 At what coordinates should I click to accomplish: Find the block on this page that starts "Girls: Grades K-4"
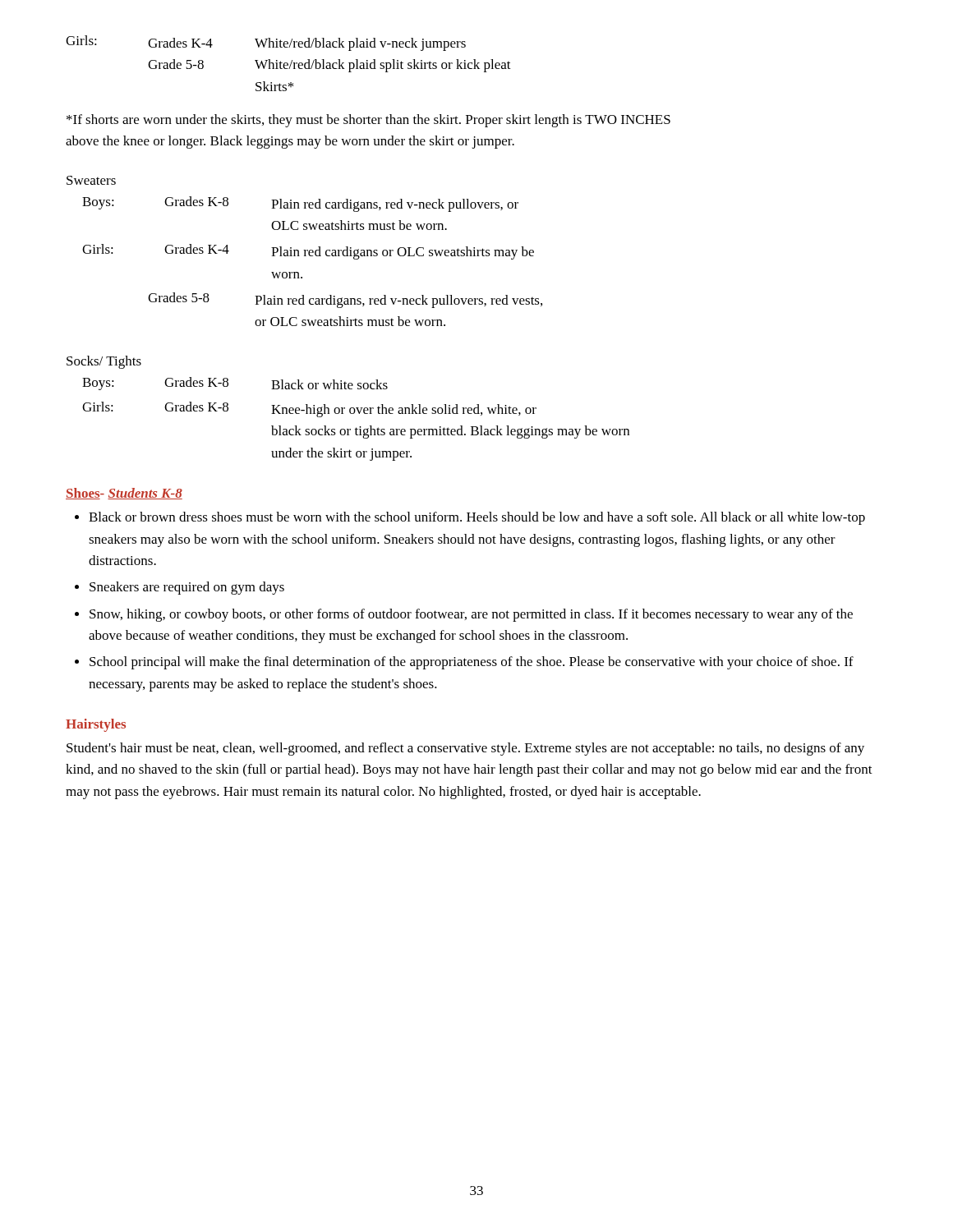coord(476,263)
